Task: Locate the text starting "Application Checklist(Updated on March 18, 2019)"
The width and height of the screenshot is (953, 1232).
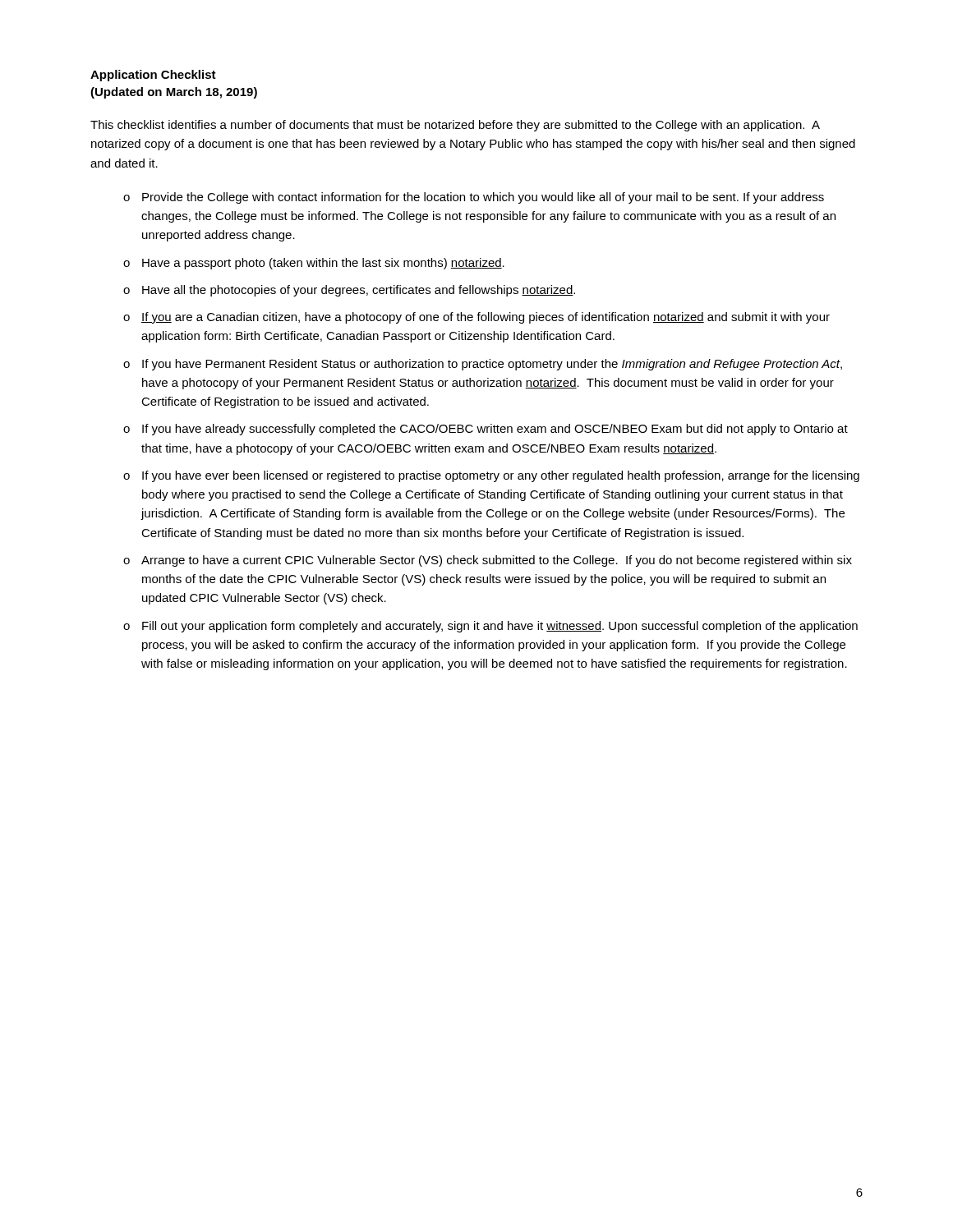Action: pyautogui.click(x=153, y=76)
